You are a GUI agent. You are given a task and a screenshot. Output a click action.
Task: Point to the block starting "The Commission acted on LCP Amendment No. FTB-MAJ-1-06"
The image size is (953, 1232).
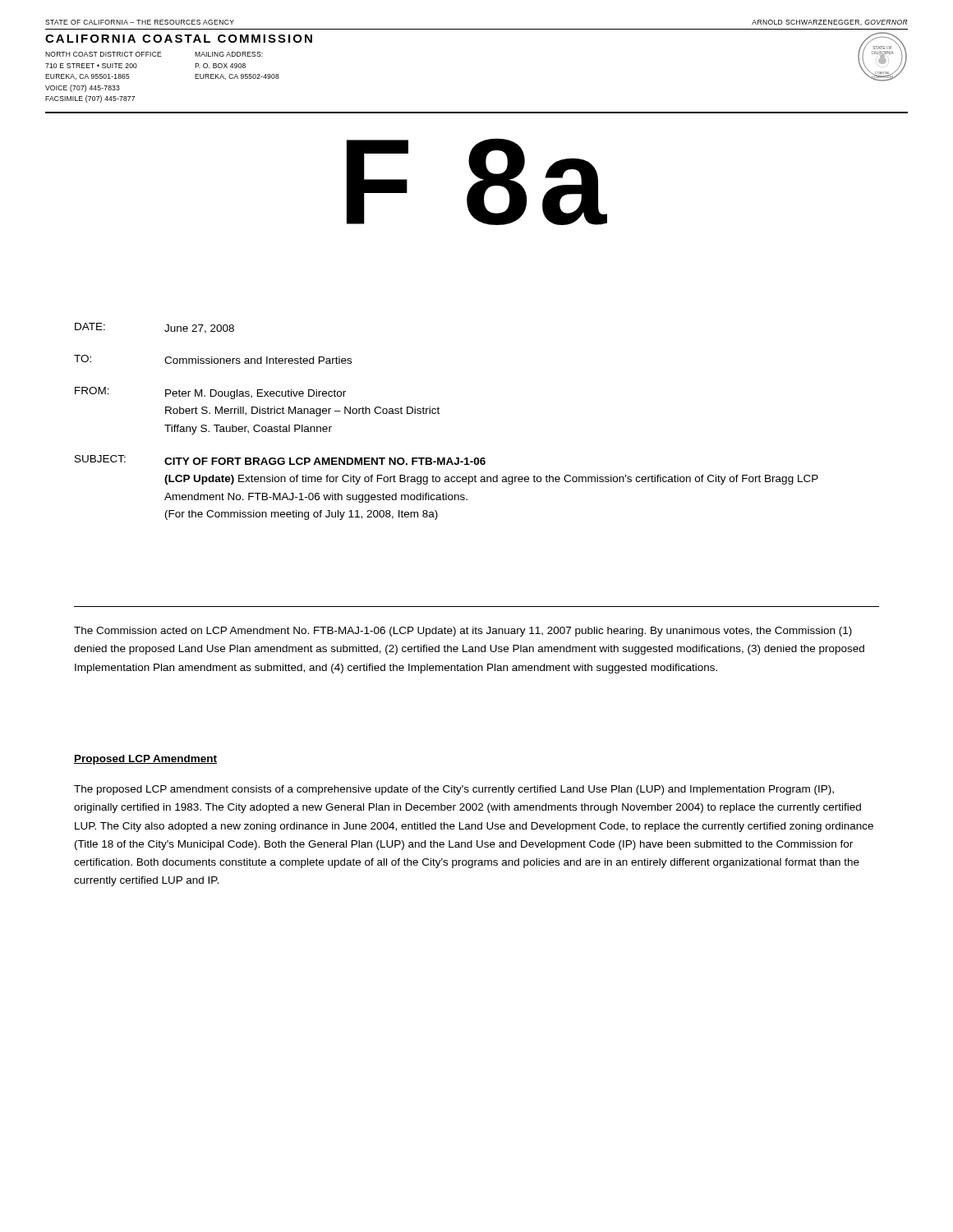click(x=469, y=649)
